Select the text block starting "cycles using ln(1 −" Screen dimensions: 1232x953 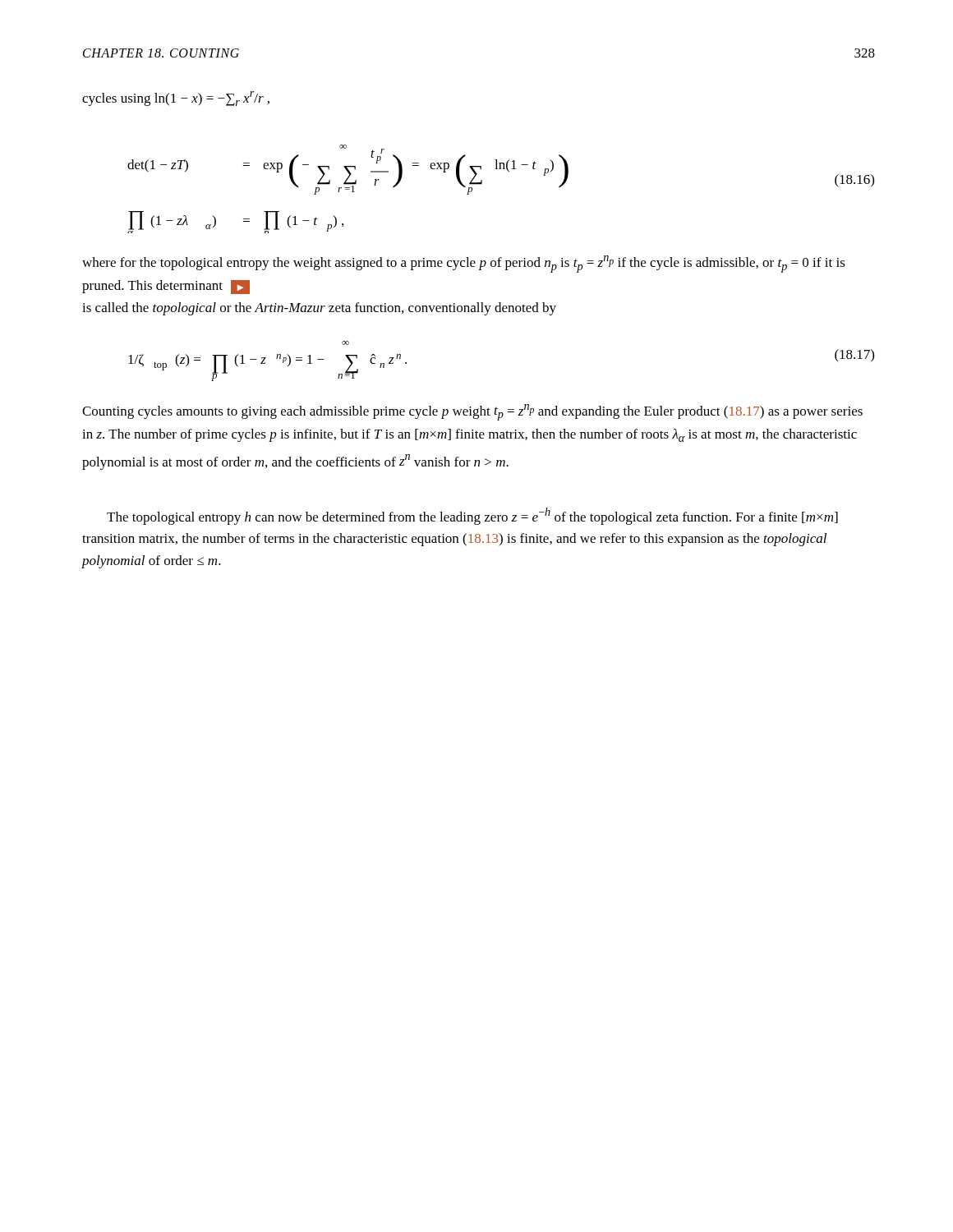click(x=176, y=97)
